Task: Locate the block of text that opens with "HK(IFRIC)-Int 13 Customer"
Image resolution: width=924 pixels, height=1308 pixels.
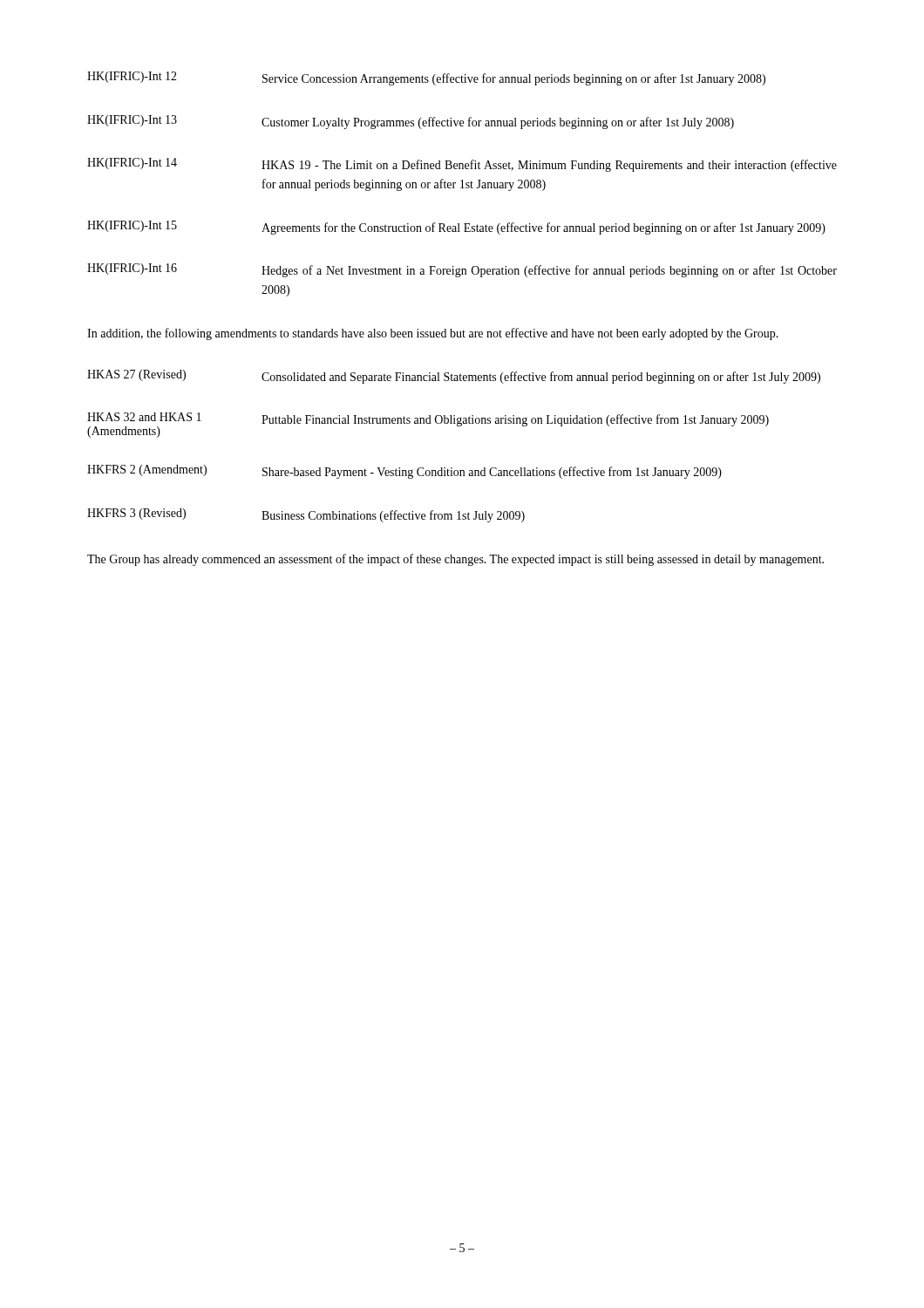Action: pyautogui.click(x=462, y=123)
